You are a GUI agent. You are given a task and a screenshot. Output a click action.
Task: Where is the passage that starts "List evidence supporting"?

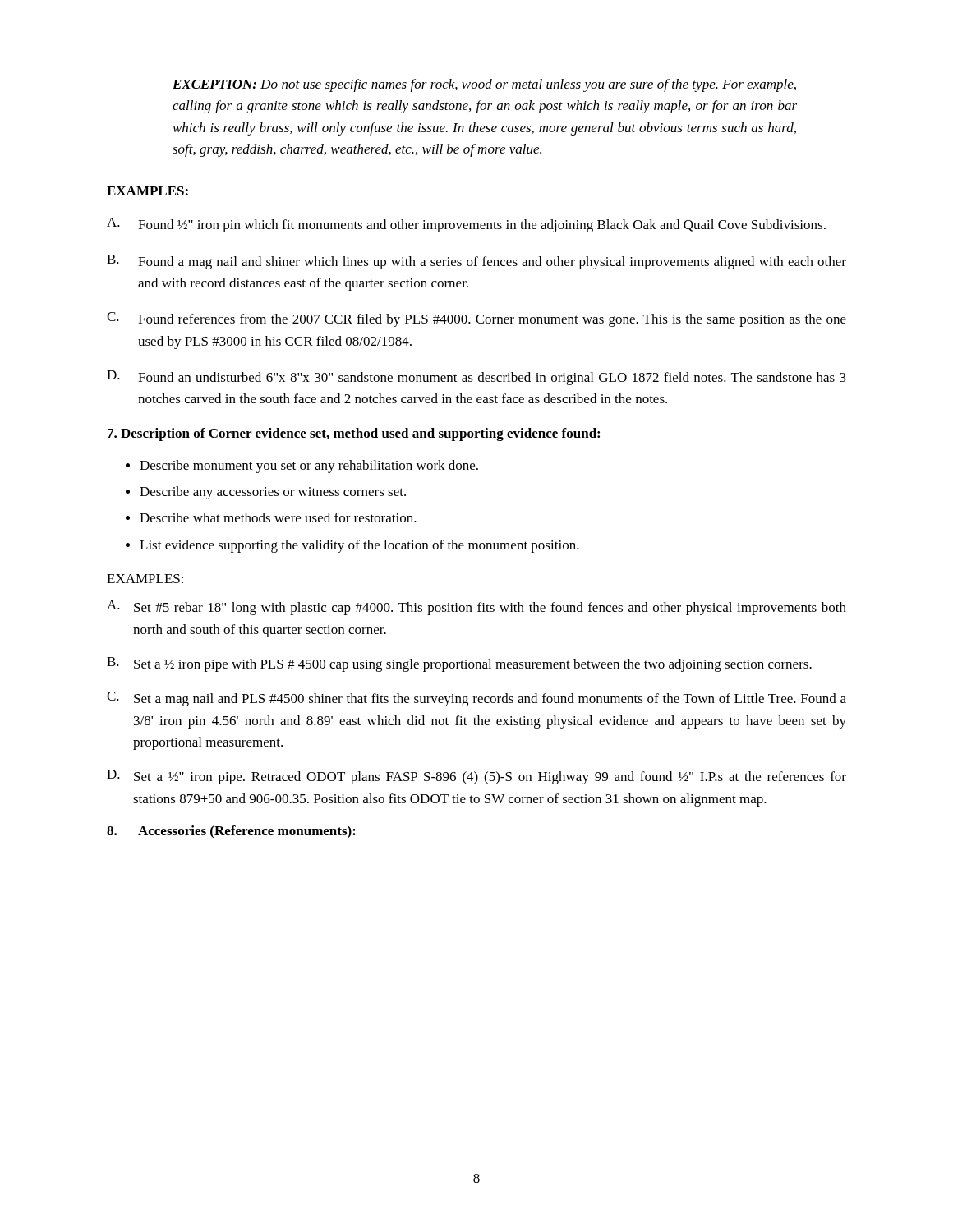tap(360, 545)
